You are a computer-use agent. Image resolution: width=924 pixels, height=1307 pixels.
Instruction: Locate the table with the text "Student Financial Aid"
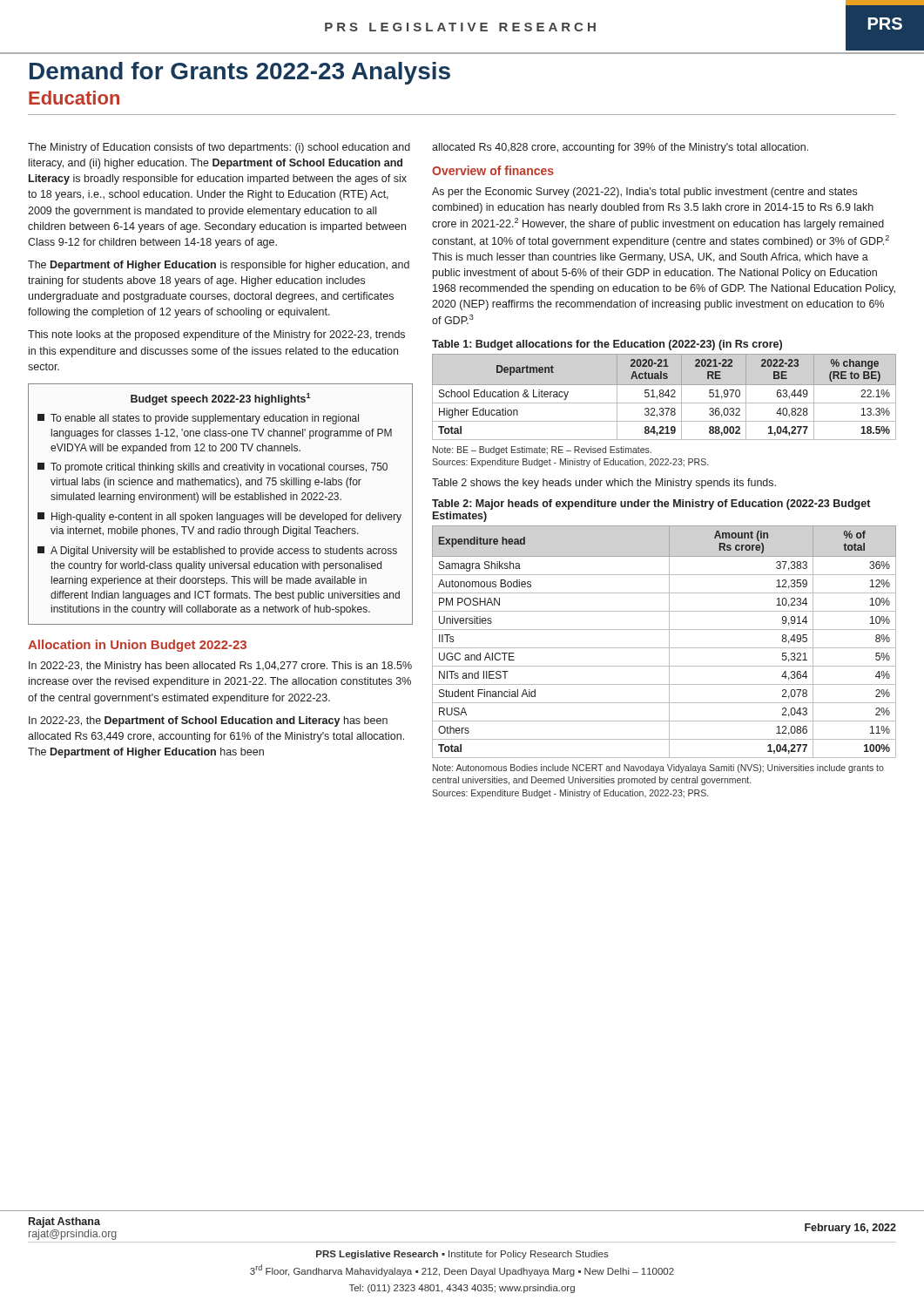click(x=664, y=642)
